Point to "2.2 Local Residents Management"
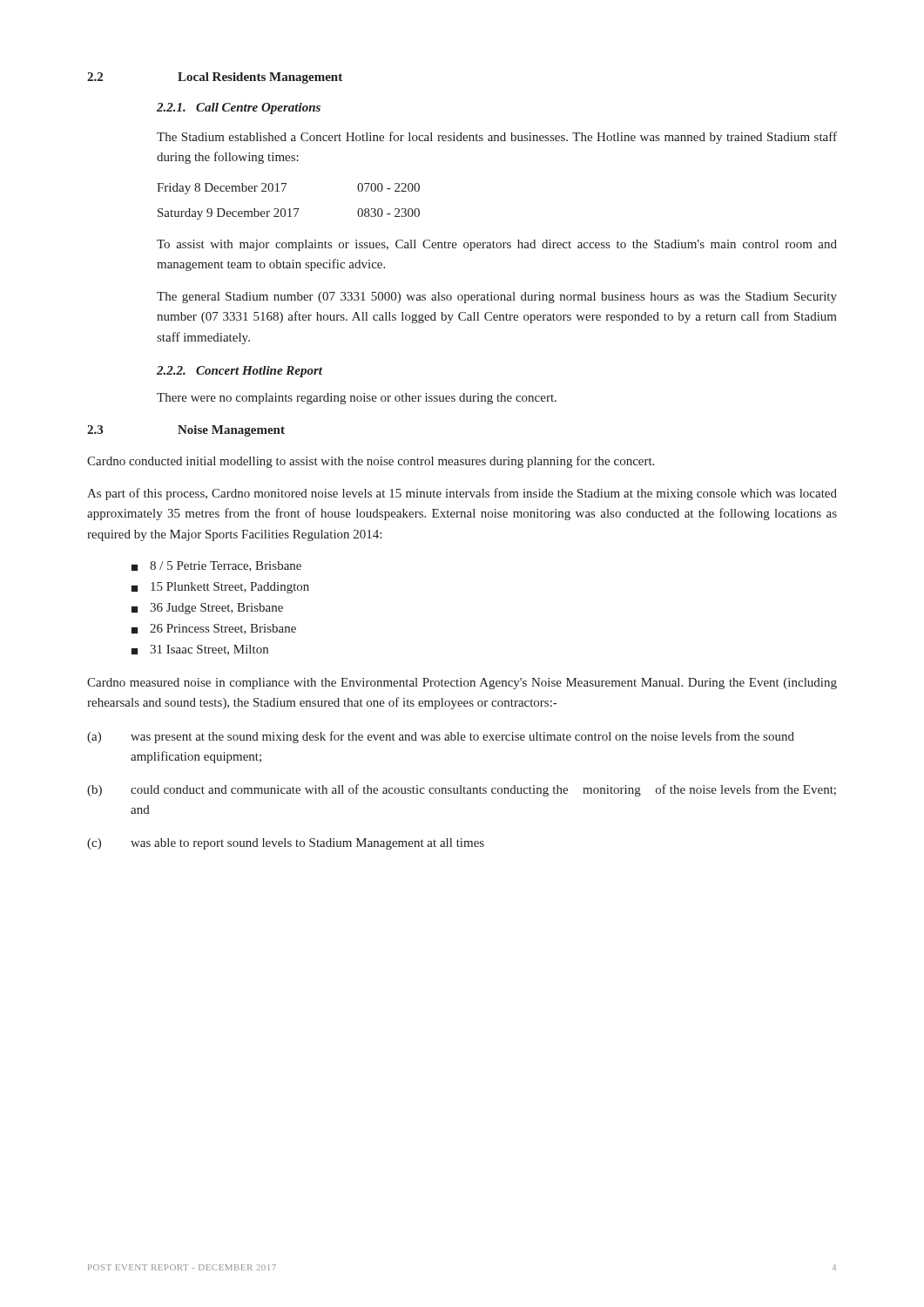 (215, 77)
